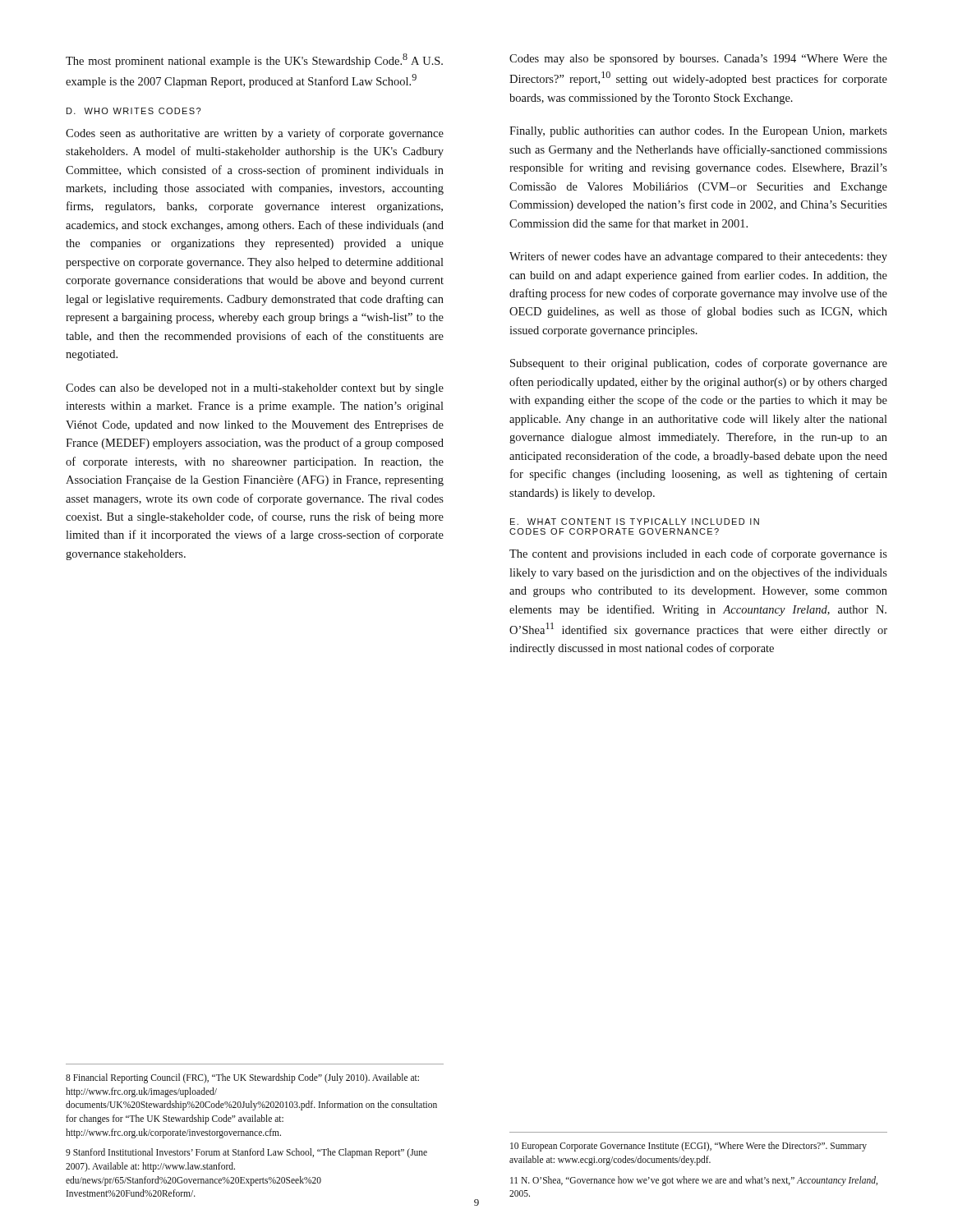The height and width of the screenshot is (1232, 953).
Task: Where is the passage that starts "Codes can also be developed"?
Action: tap(255, 470)
